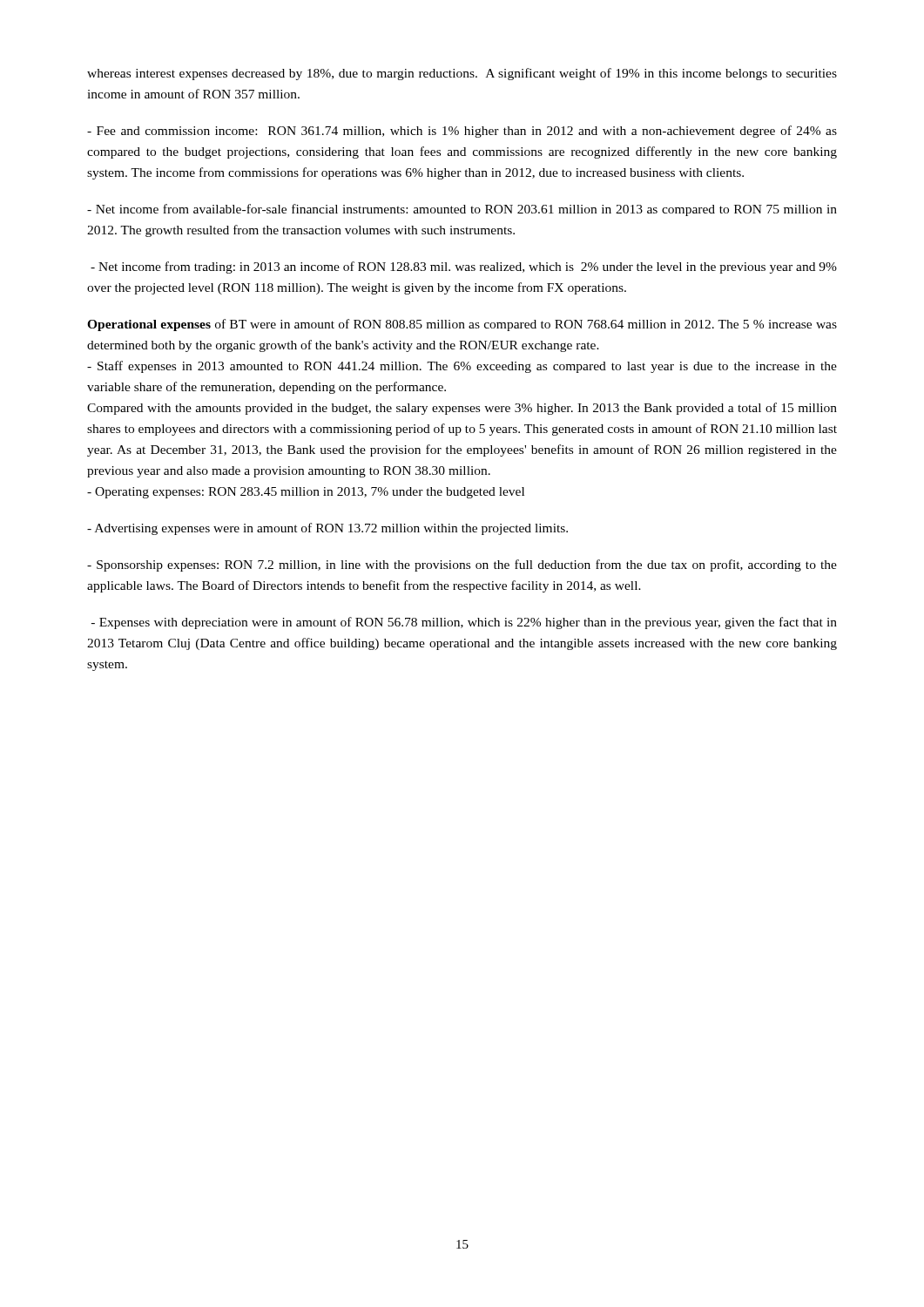Click on the text block starting "Advertising expenses were in amount of"
924x1307 pixels.
[x=328, y=528]
